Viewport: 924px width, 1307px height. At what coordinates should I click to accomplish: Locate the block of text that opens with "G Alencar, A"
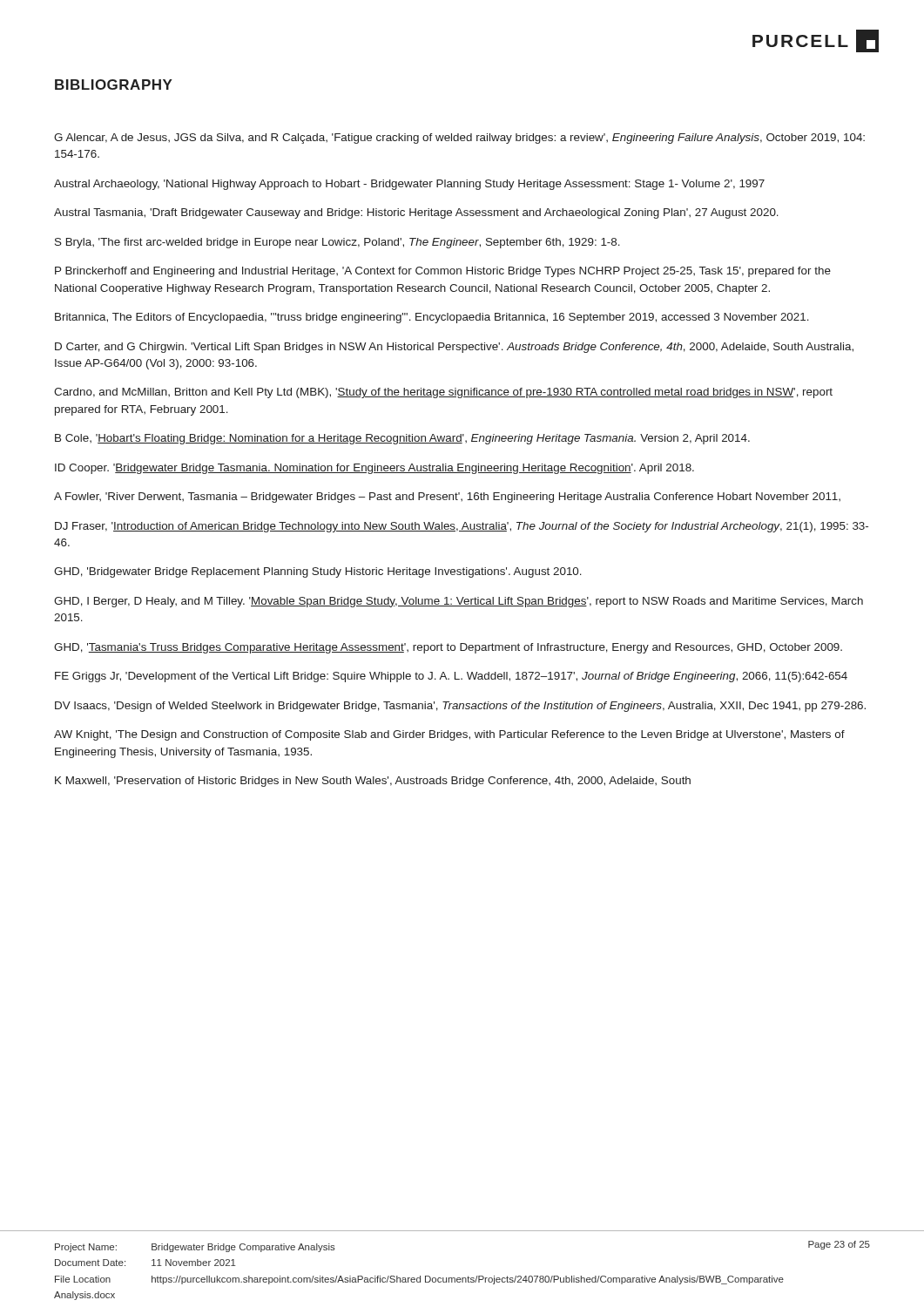tap(460, 146)
